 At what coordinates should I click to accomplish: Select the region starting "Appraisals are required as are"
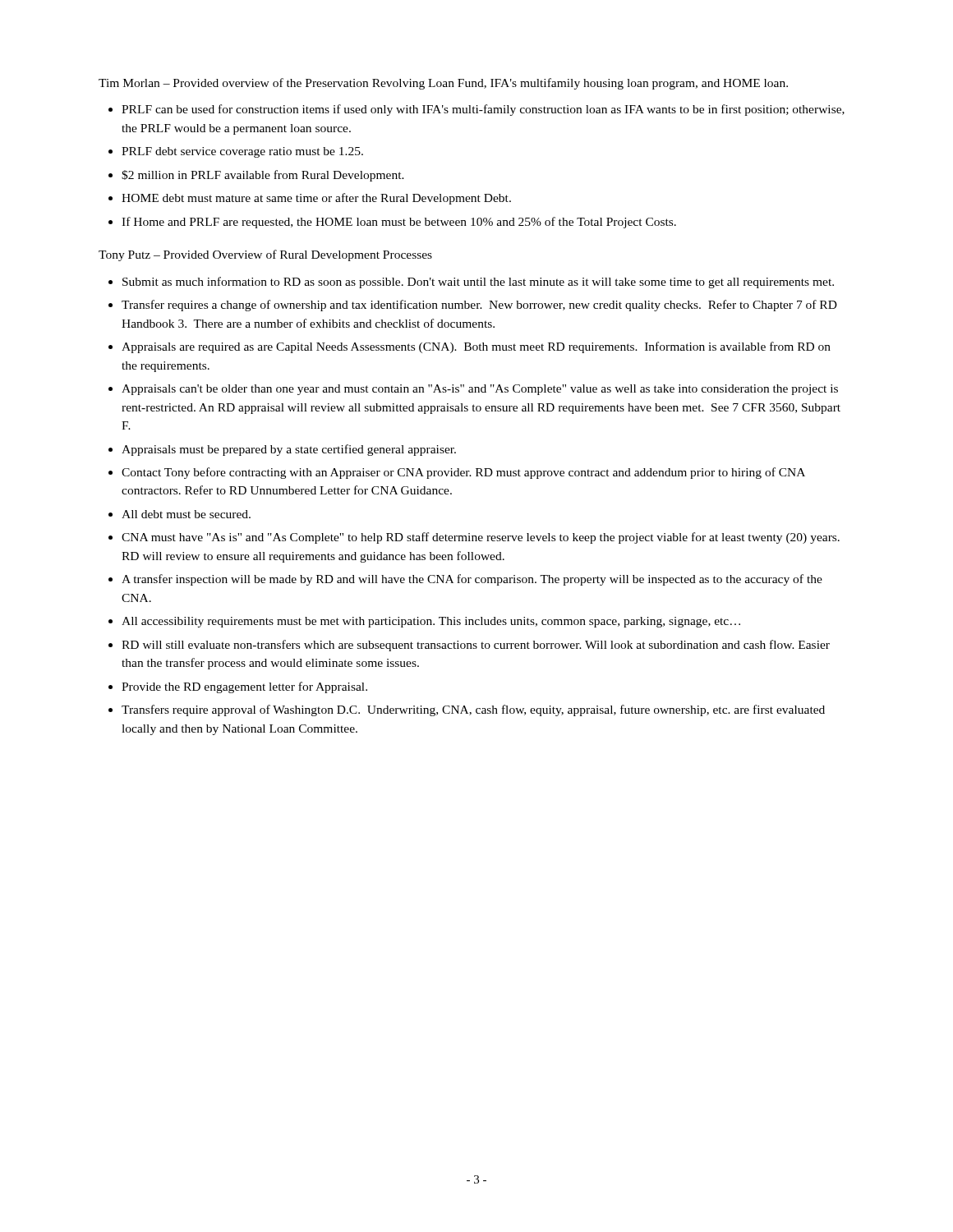[476, 356]
